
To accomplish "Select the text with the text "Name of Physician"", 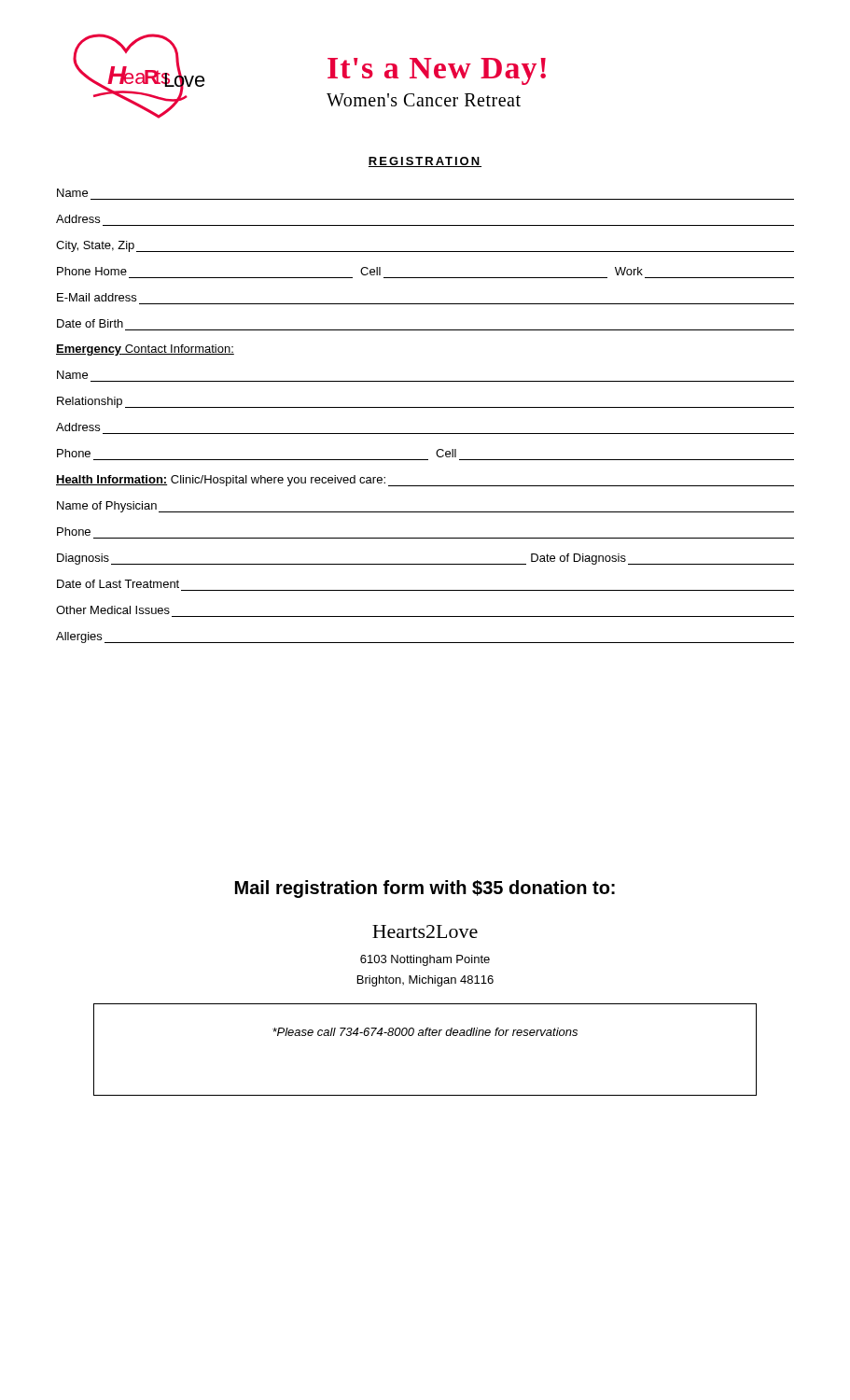I will (425, 505).
